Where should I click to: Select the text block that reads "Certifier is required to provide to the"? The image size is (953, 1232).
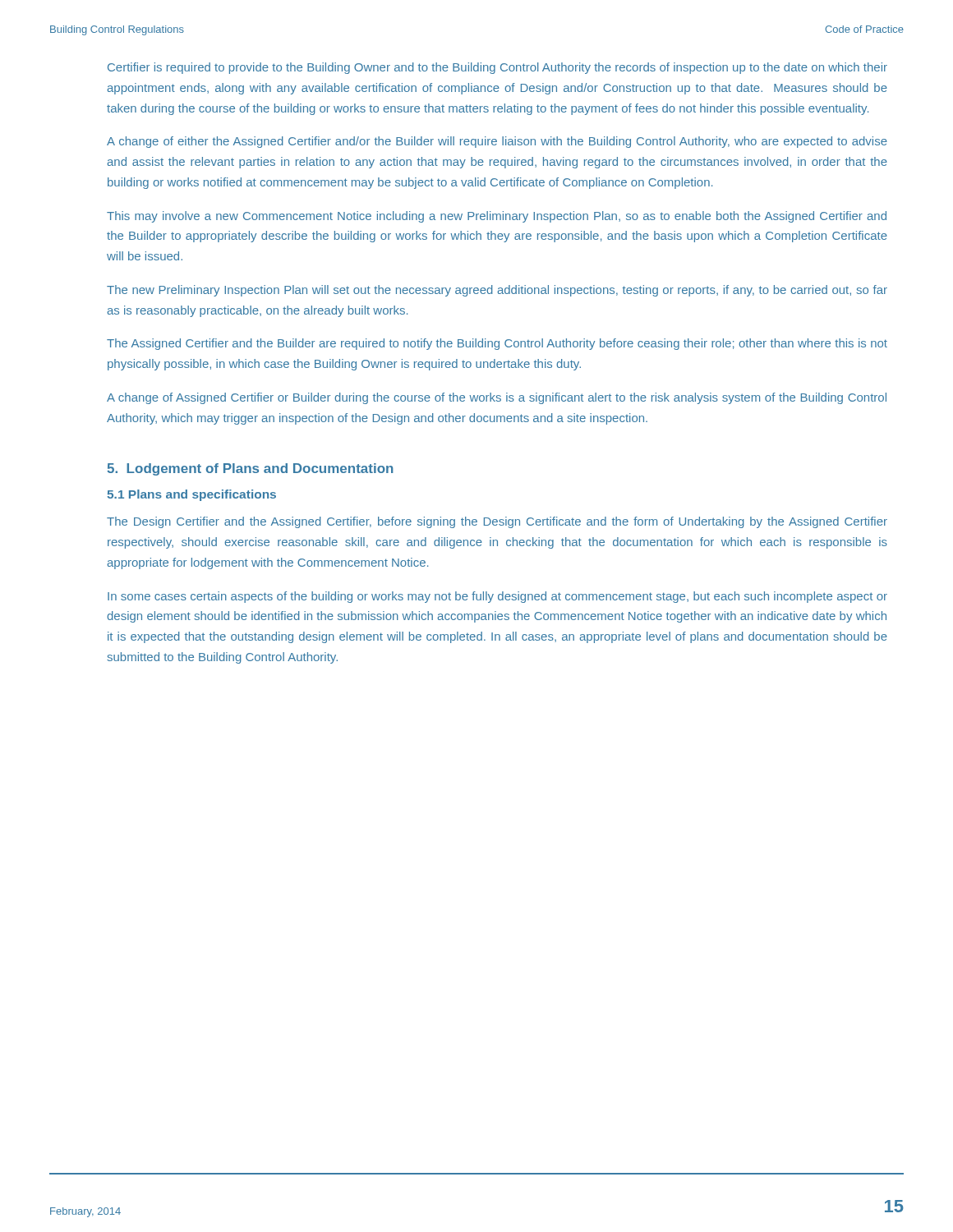(497, 87)
